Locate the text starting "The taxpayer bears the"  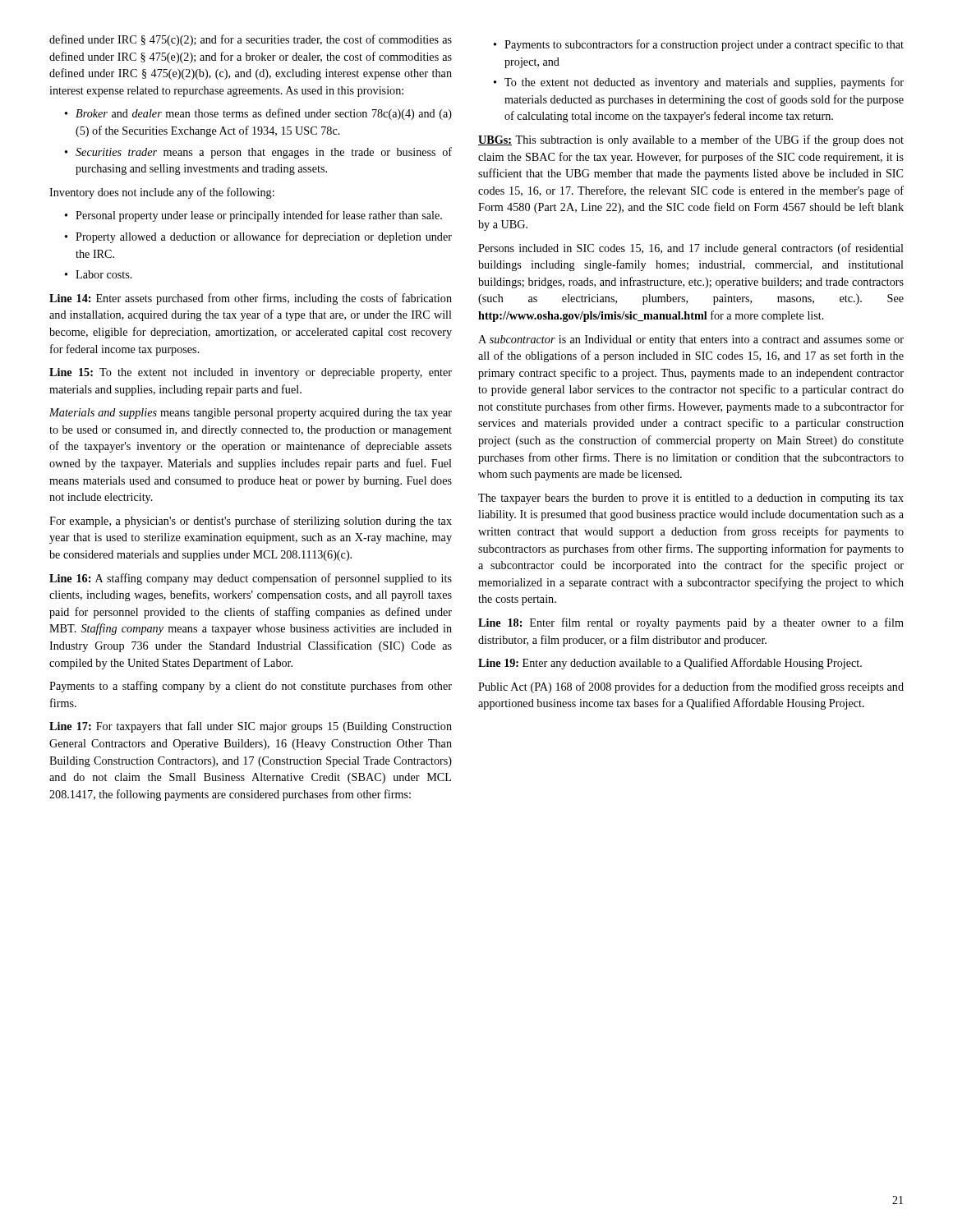(x=691, y=549)
